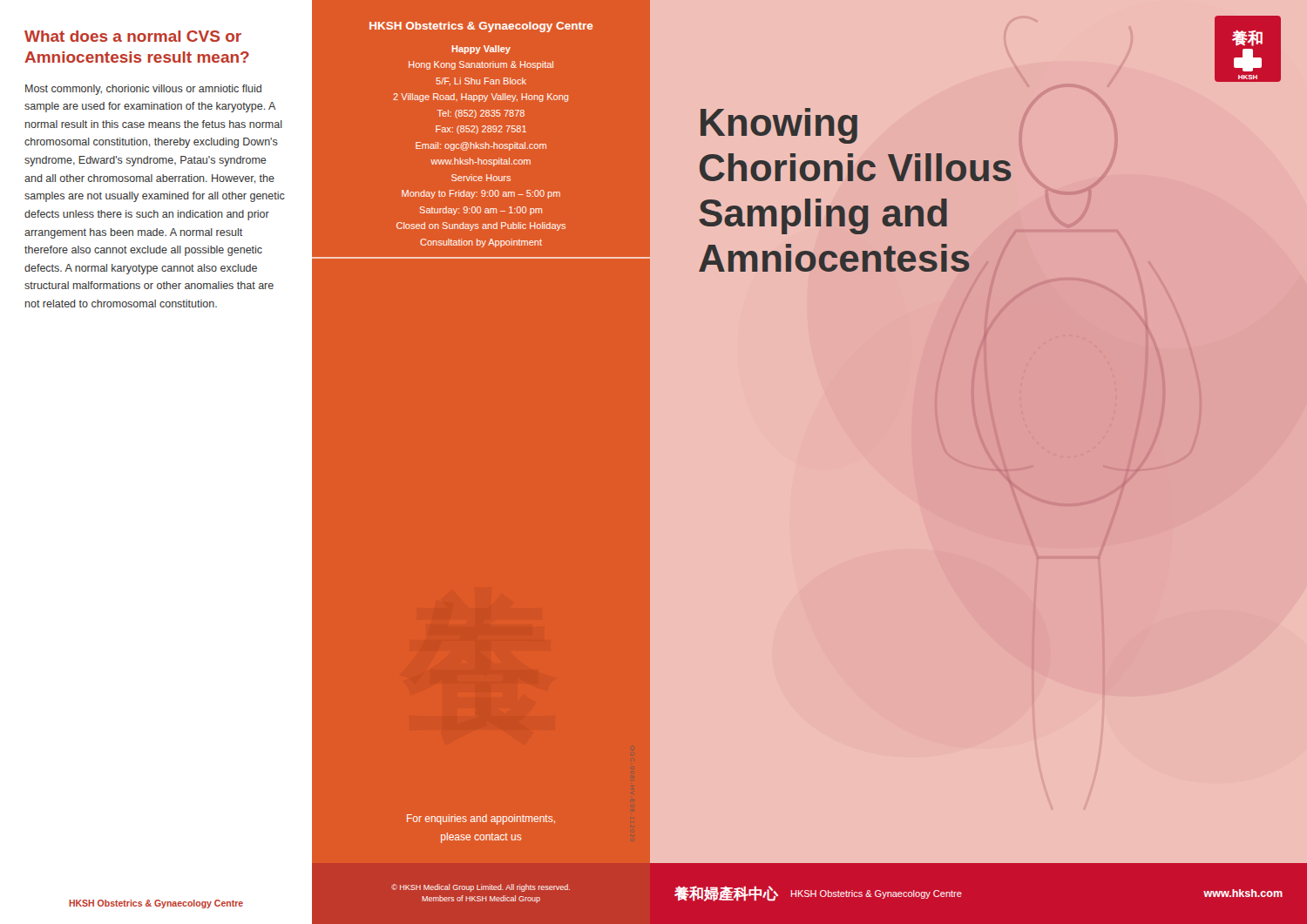Locate the logo
This screenshot has height=924, width=1307.
tap(1248, 49)
